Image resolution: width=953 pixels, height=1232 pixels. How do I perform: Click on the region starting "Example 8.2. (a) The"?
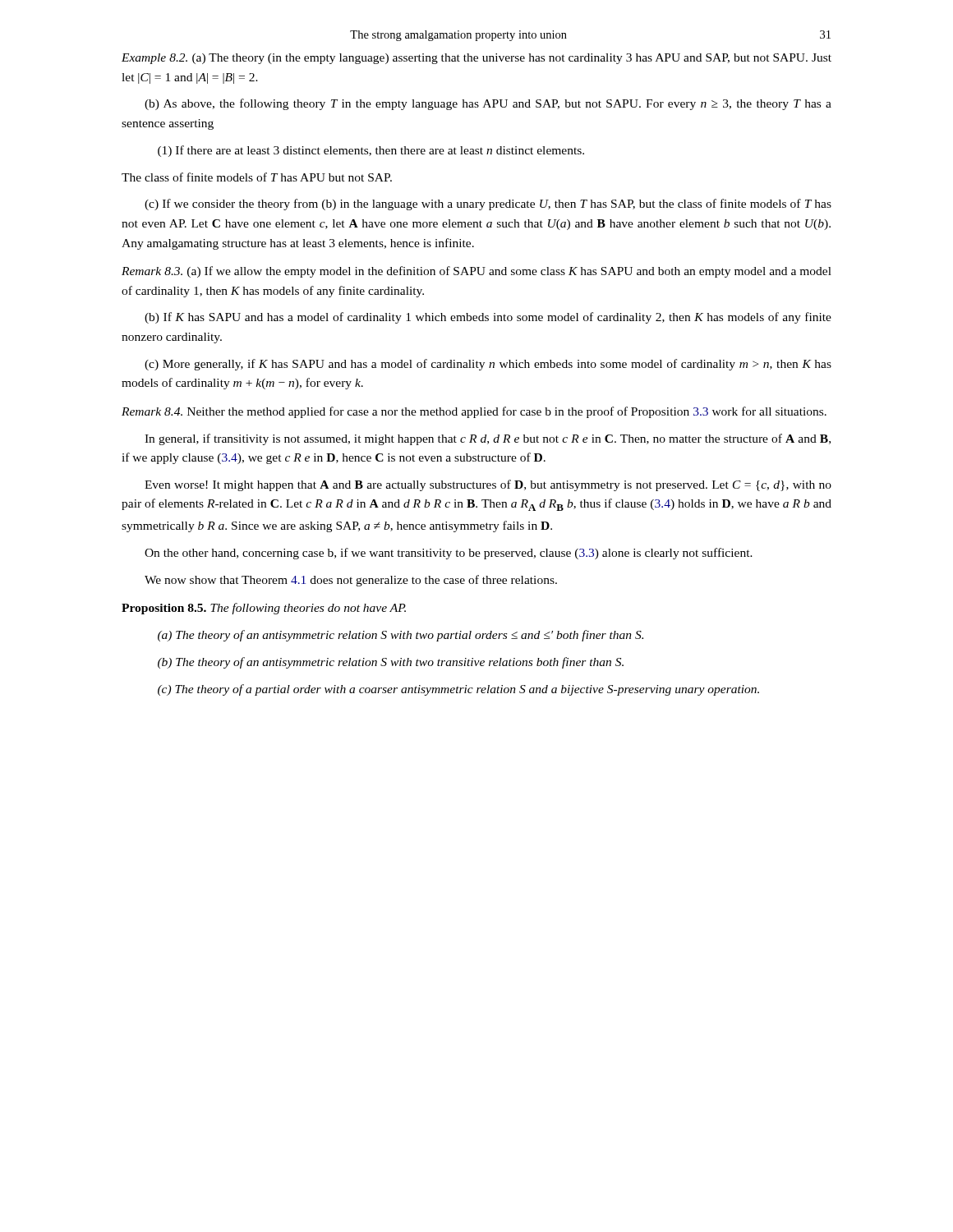coord(476,67)
